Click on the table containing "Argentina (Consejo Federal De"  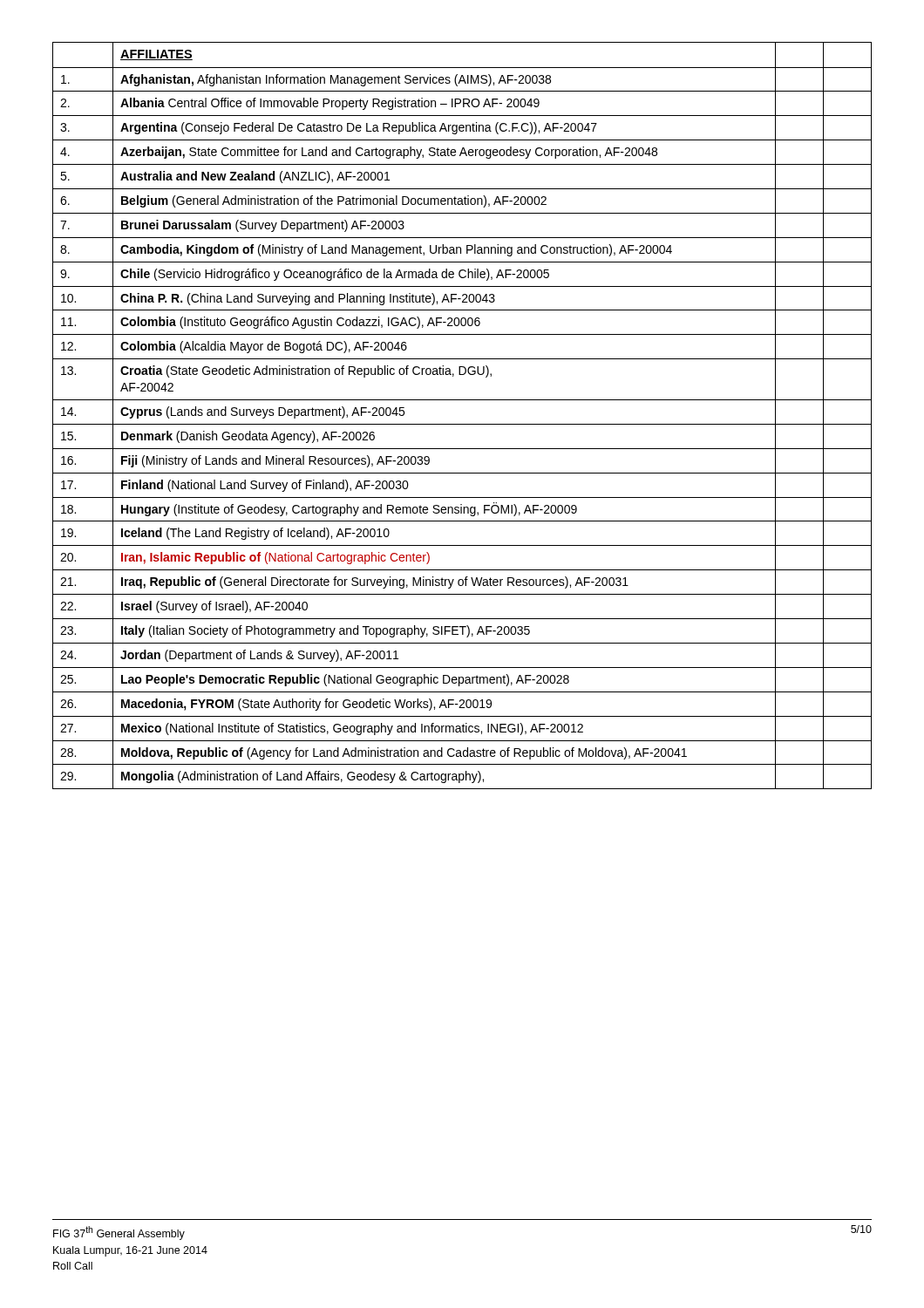[x=462, y=416]
